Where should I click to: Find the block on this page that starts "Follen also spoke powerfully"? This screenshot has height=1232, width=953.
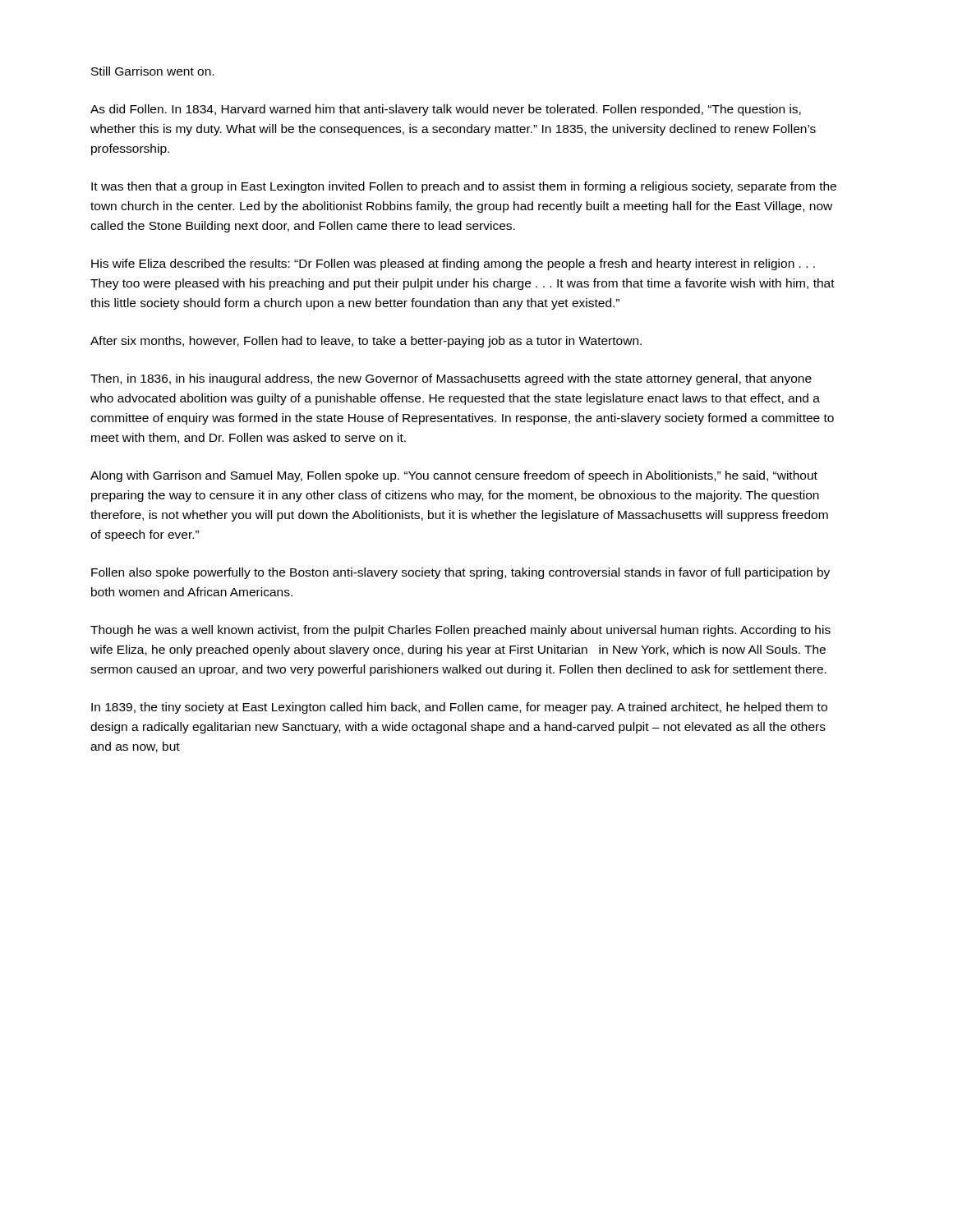click(460, 582)
